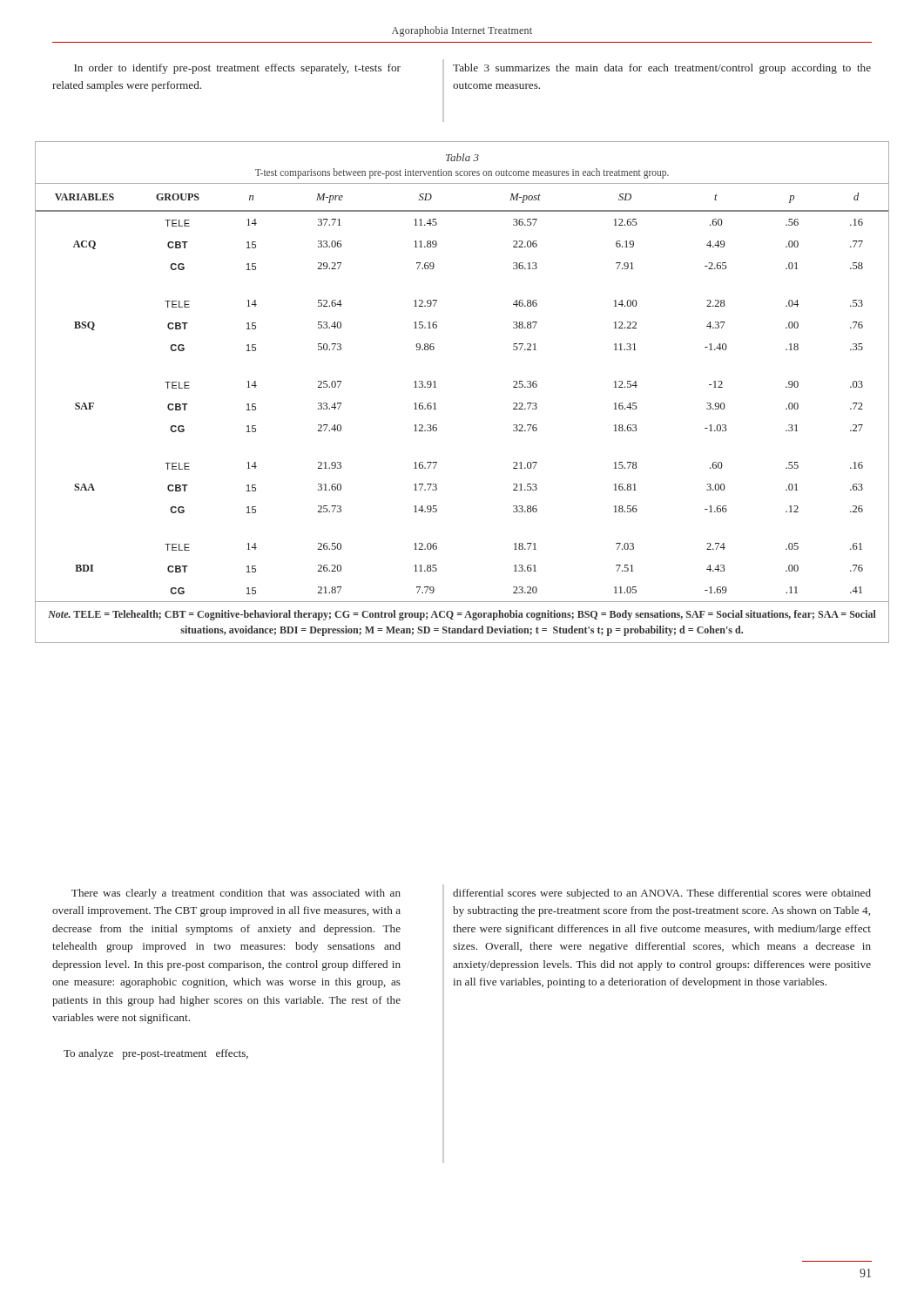The image size is (924, 1307).
Task: Click on the element starting "differential scores were subjected to an ANOVA."
Action: pos(662,937)
